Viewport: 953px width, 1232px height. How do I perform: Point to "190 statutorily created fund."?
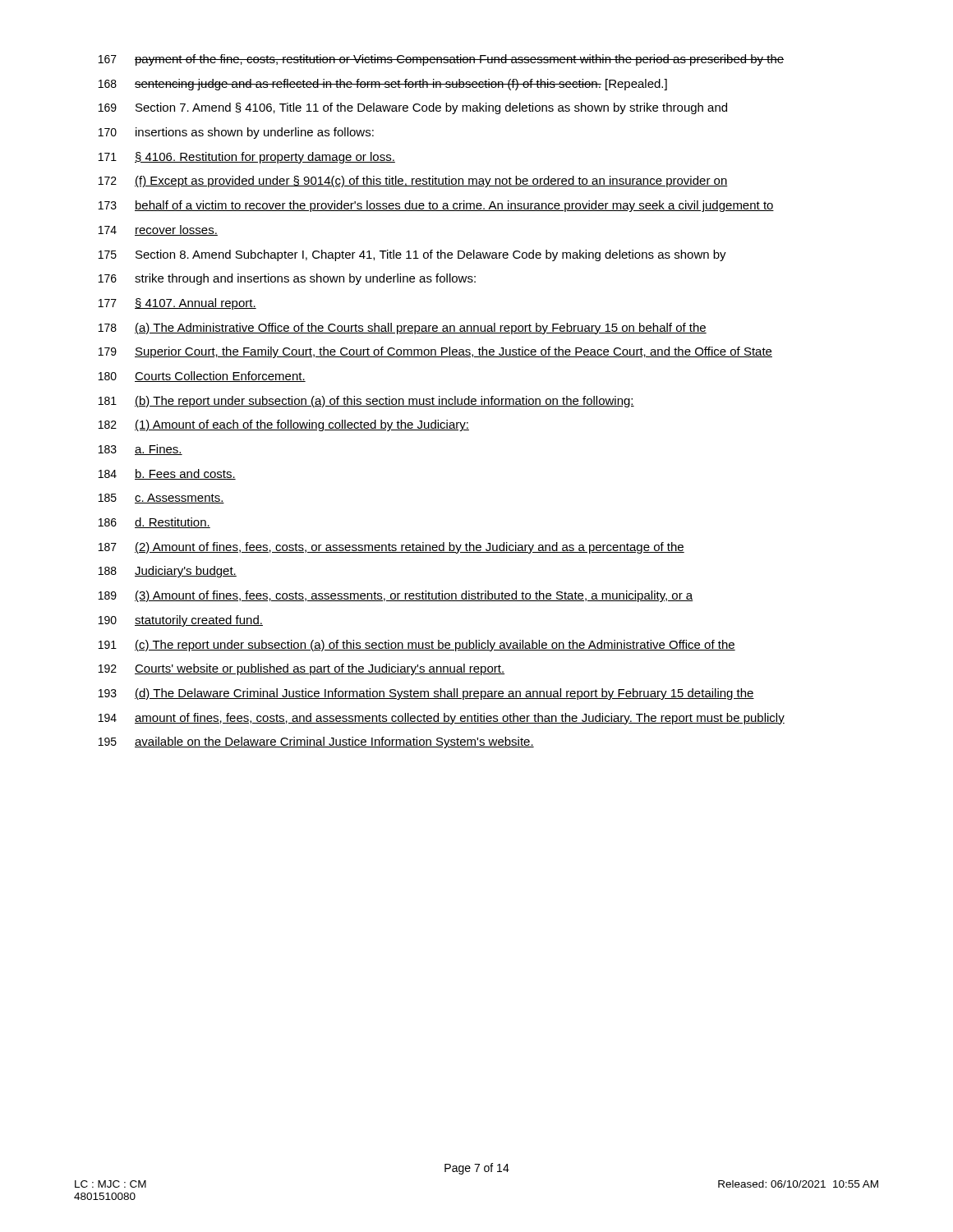[x=181, y=621]
